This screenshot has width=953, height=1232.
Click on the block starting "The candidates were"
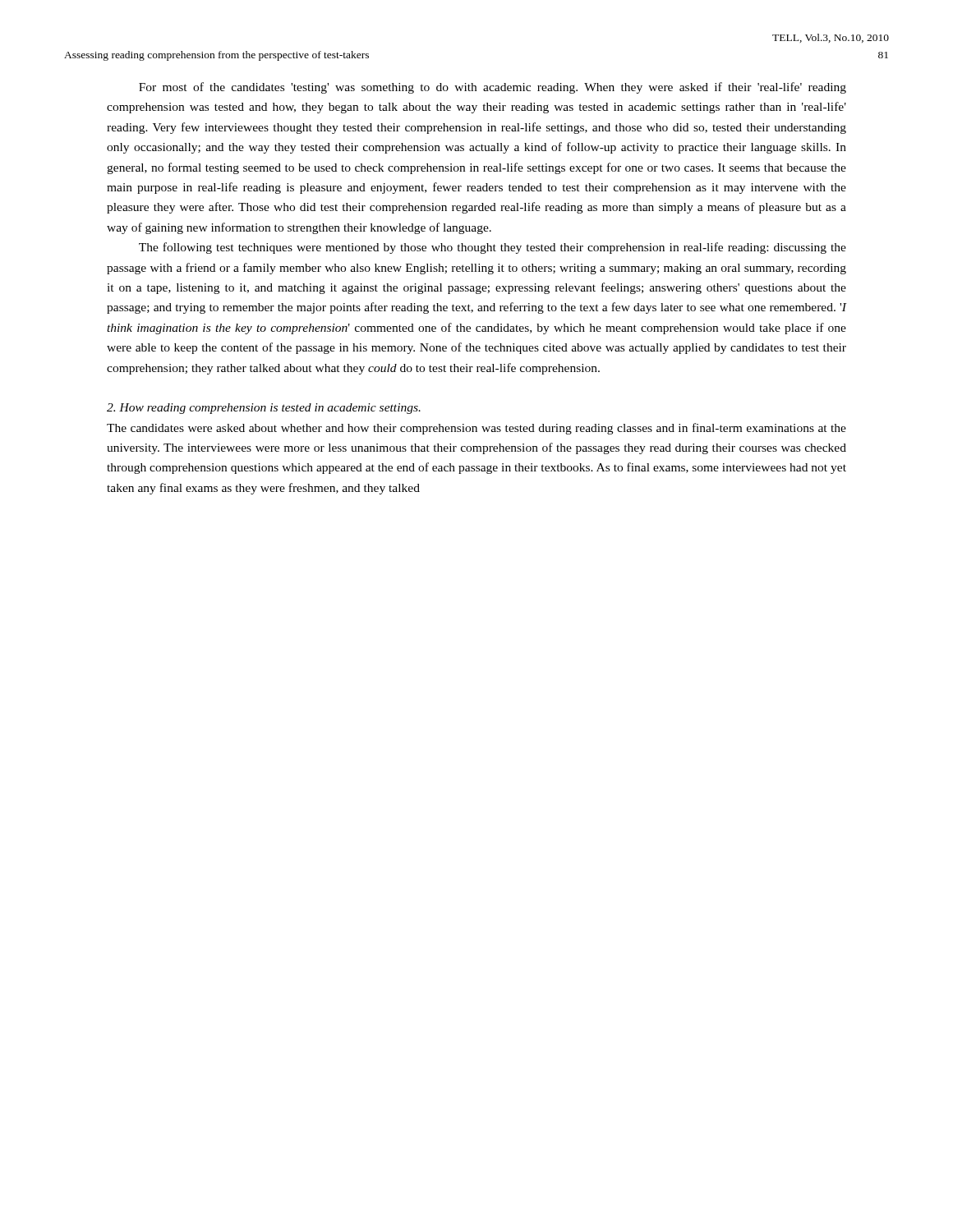tap(476, 458)
